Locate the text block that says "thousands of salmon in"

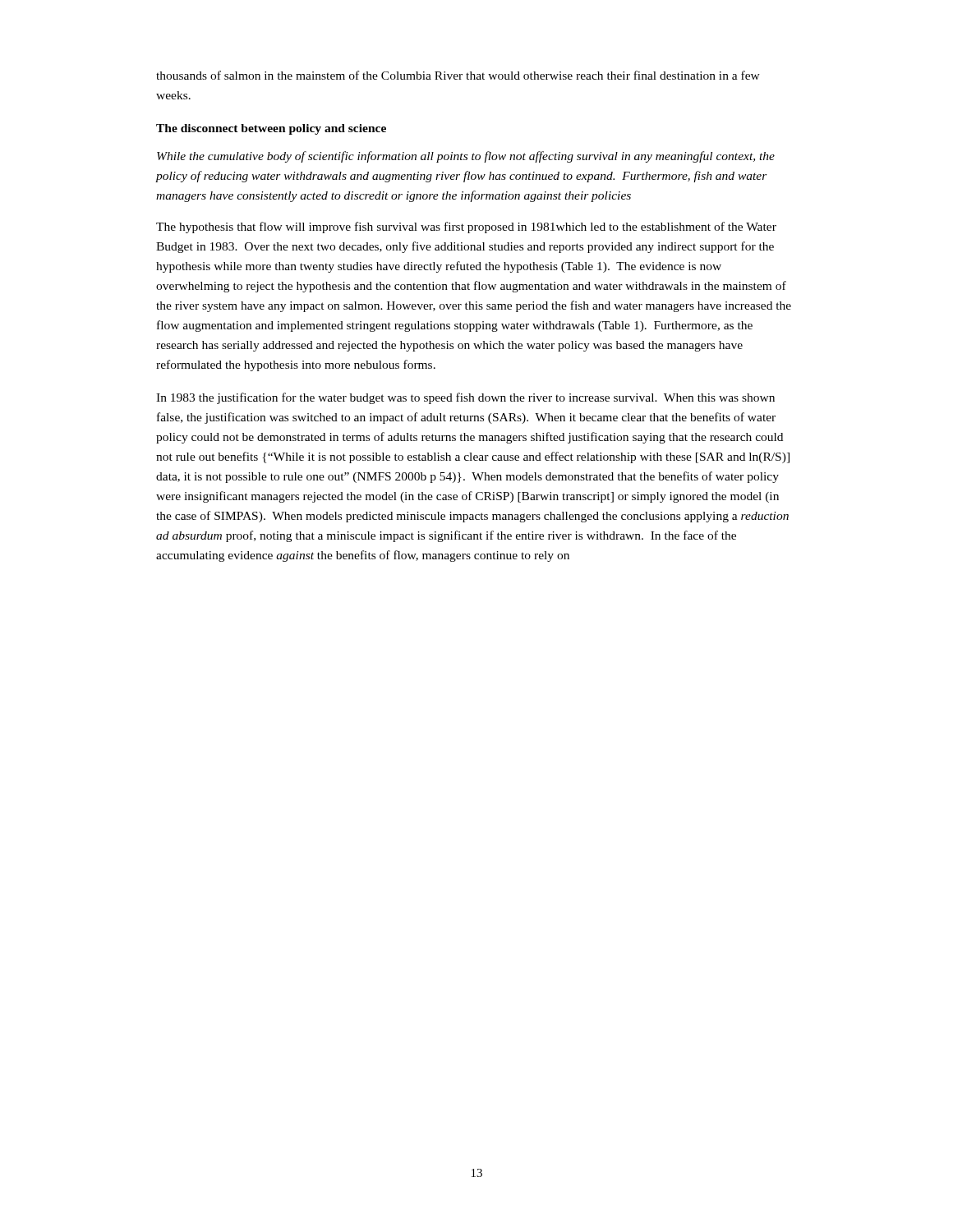(458, 85)
